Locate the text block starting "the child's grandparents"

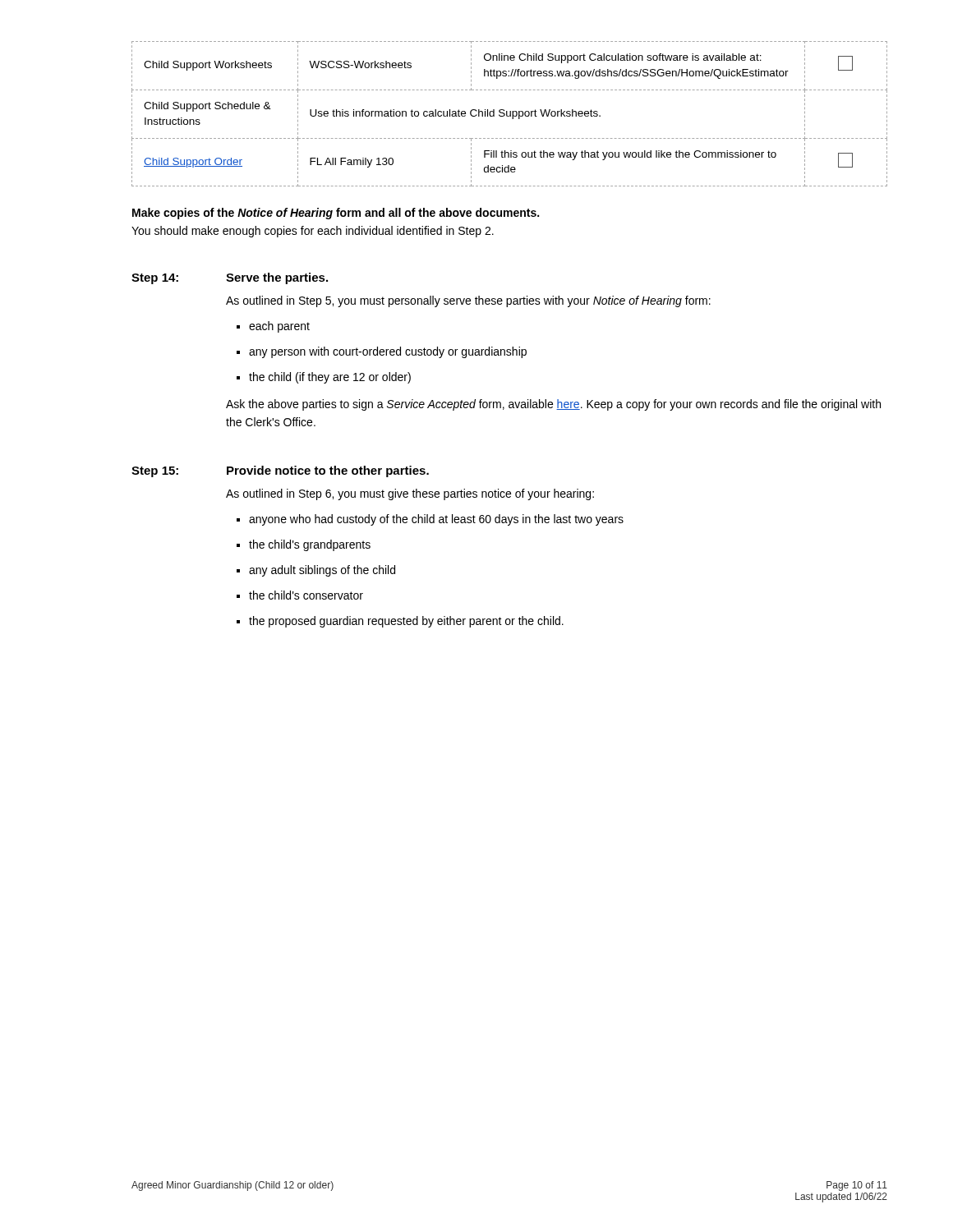click(x=310, y=545)
